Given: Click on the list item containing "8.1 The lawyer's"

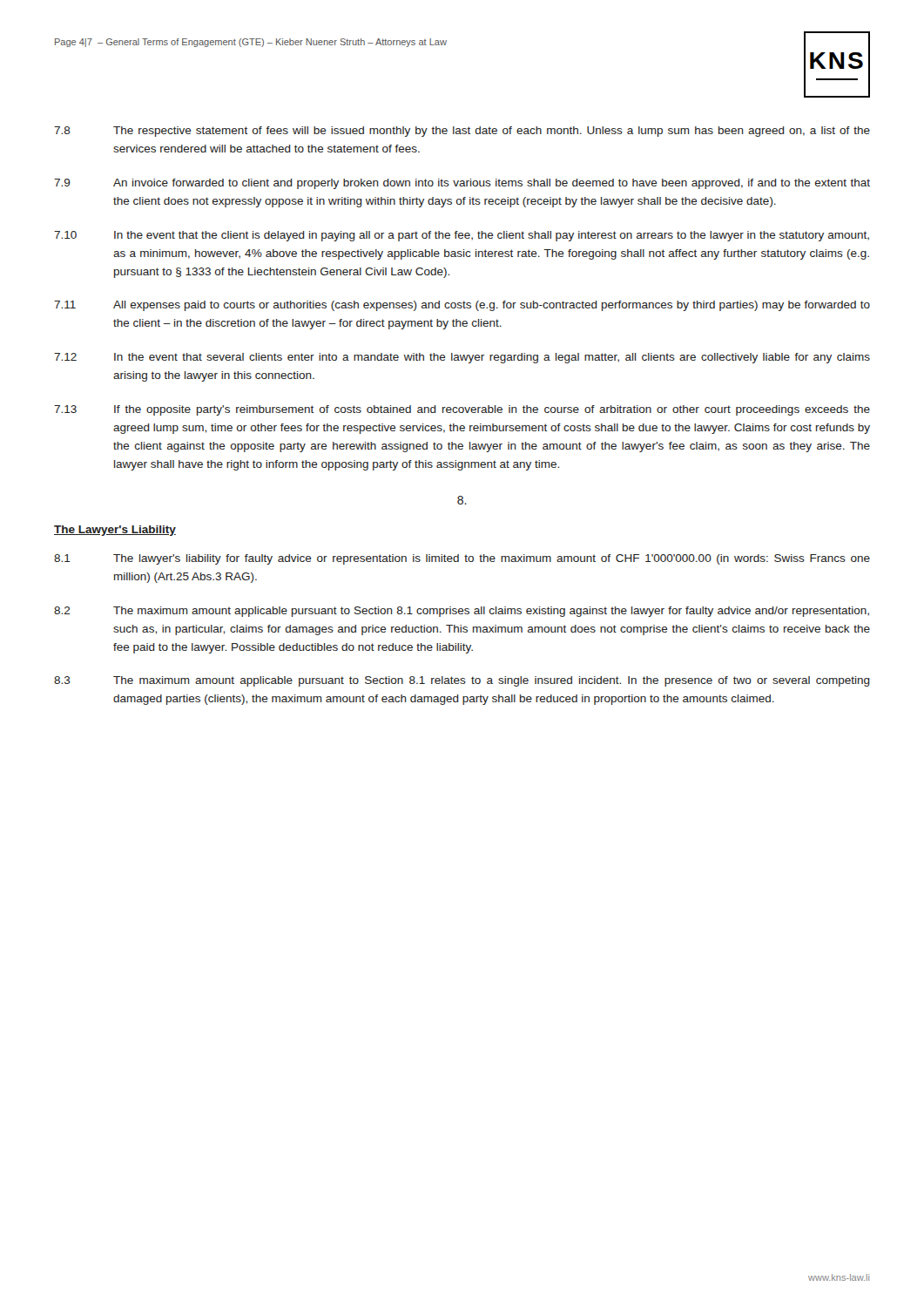Looking at the screenshot, I should click(x=462, y=568).
